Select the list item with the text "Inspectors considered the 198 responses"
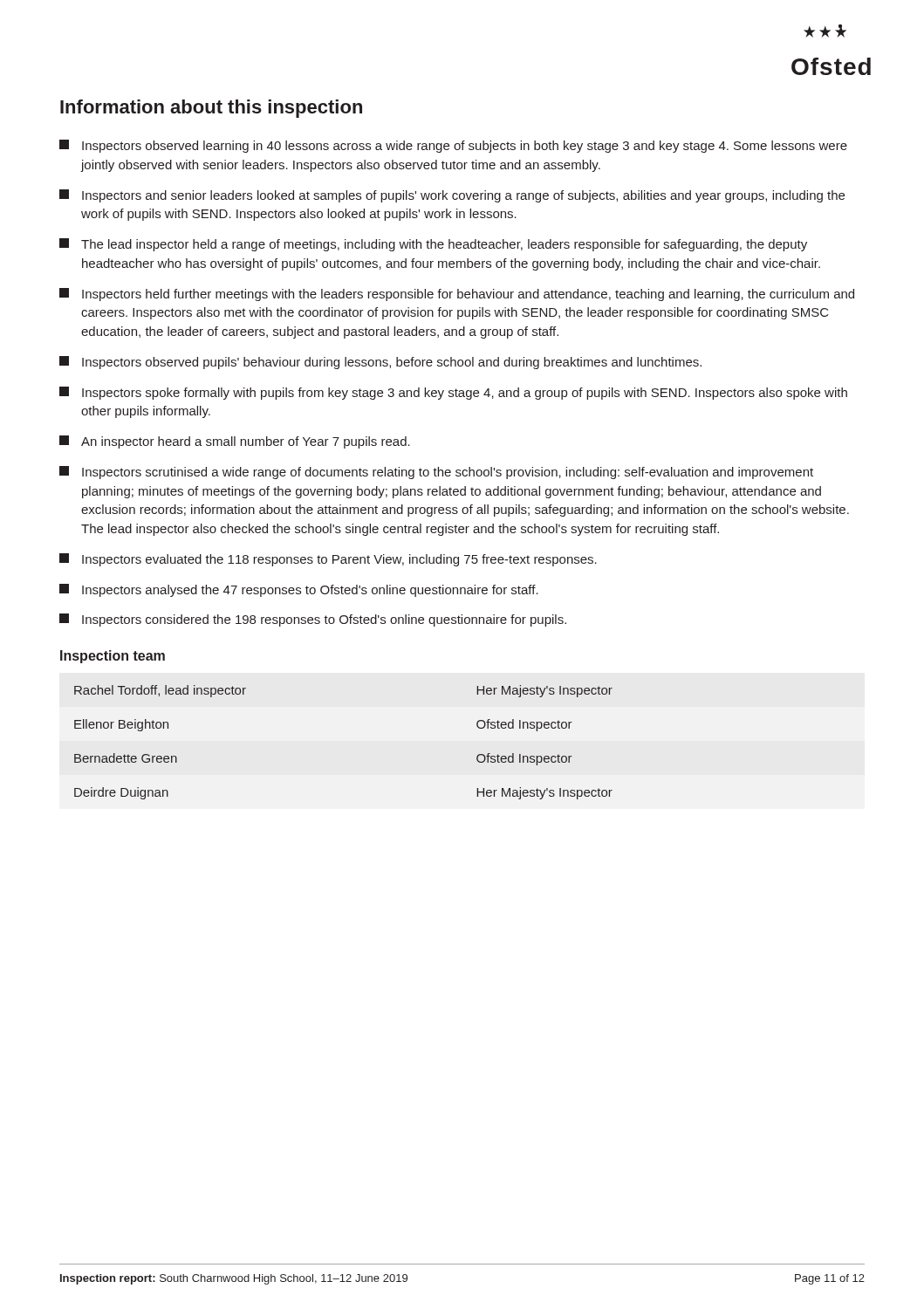Image resolution: width=924 pixels, height=1309 pixels. [x=462, y=620]
